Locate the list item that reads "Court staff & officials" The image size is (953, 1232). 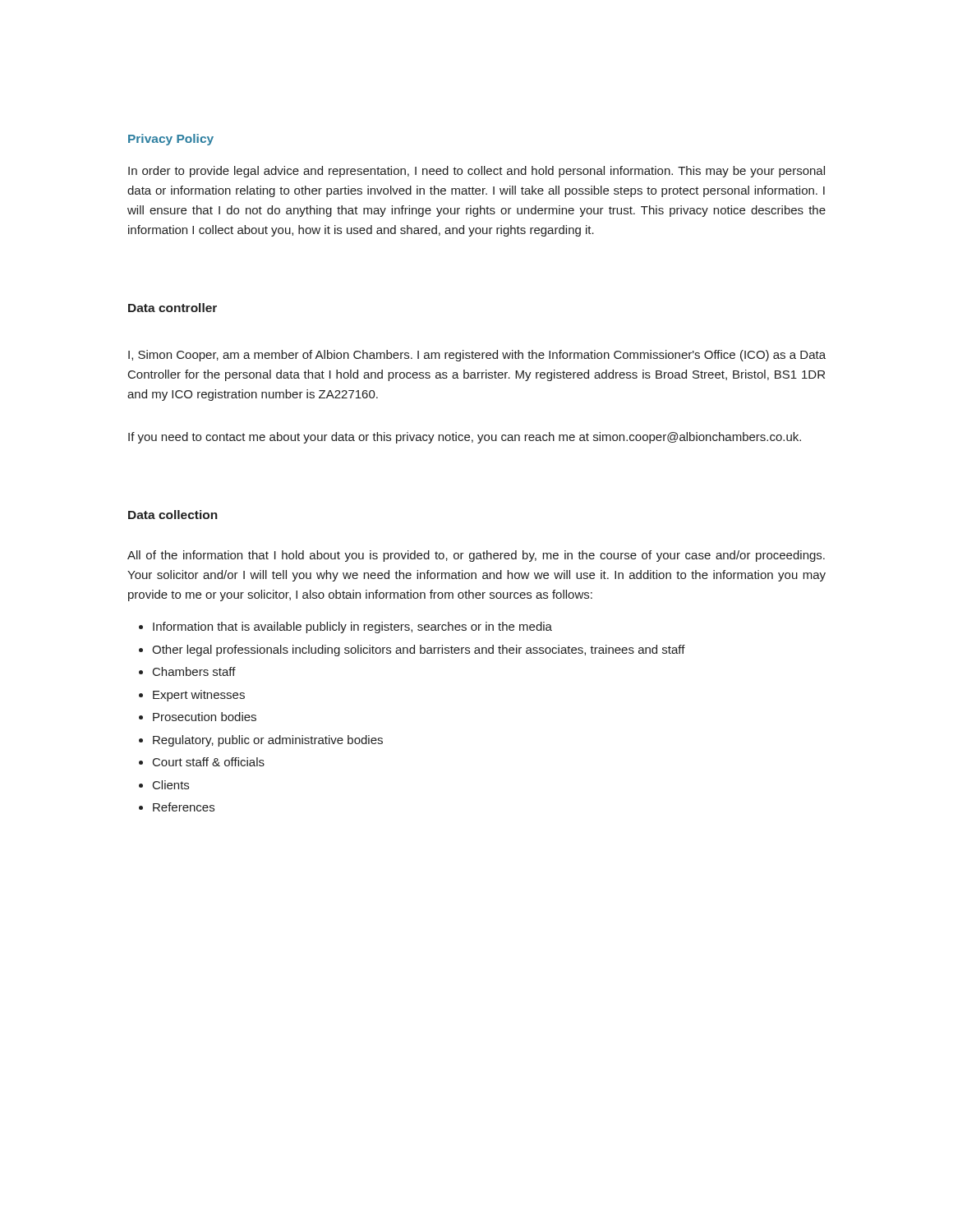(208, 762)
